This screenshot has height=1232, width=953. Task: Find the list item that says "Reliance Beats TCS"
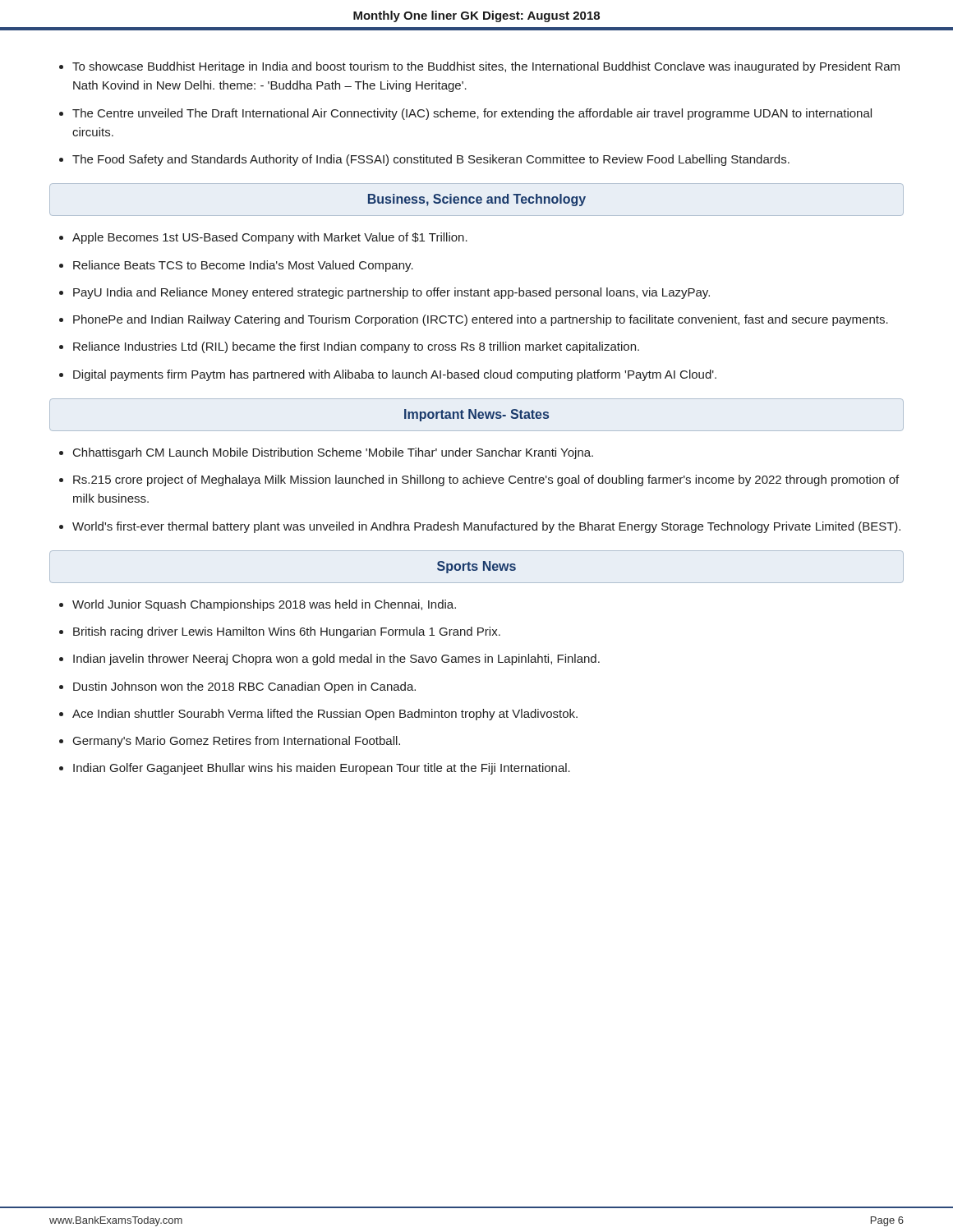click(243, 264)
